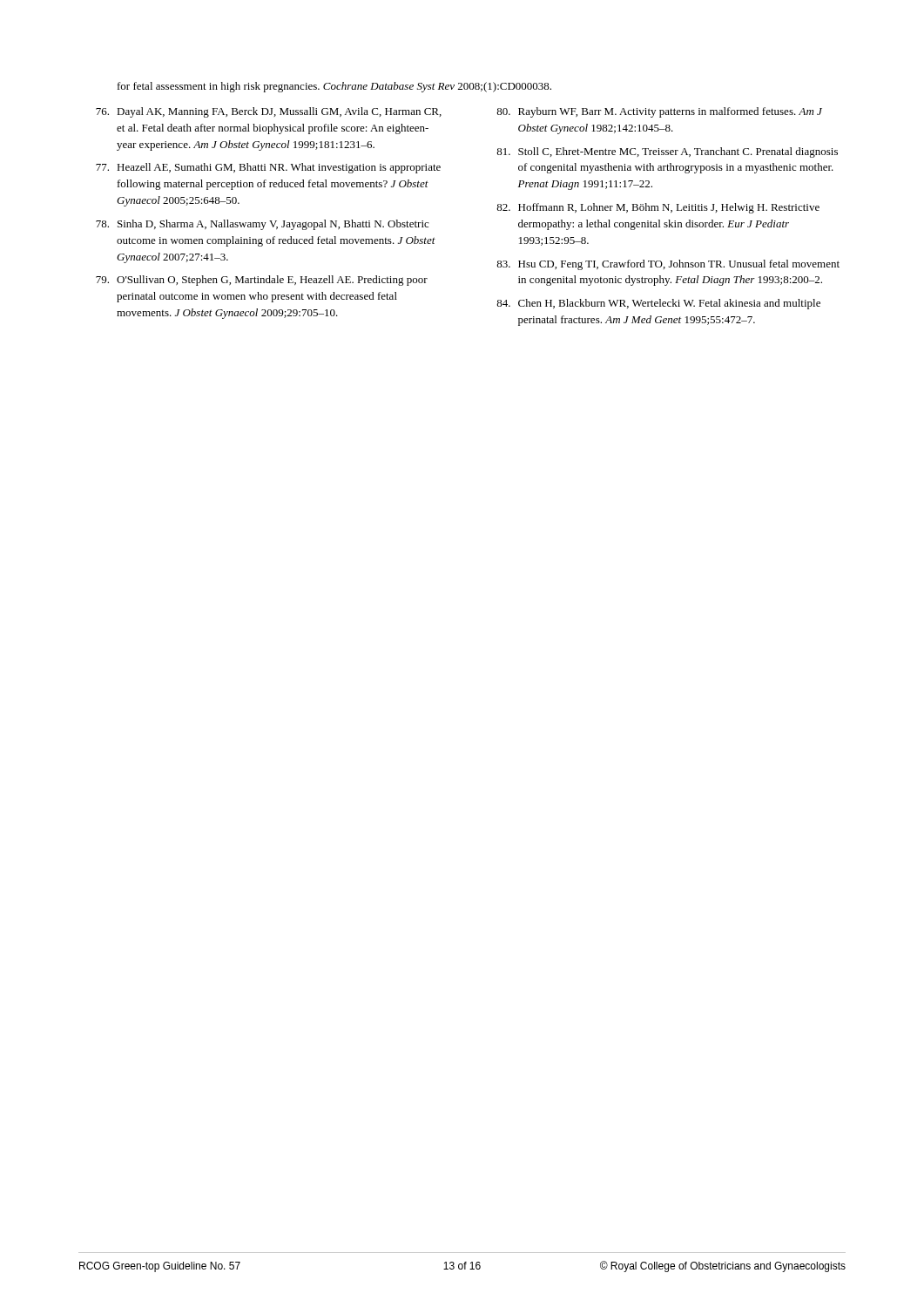
Task: Navigate to the element starting "80. Rayburn WF, Barr M. Activity"
Action: pos(663,120)
